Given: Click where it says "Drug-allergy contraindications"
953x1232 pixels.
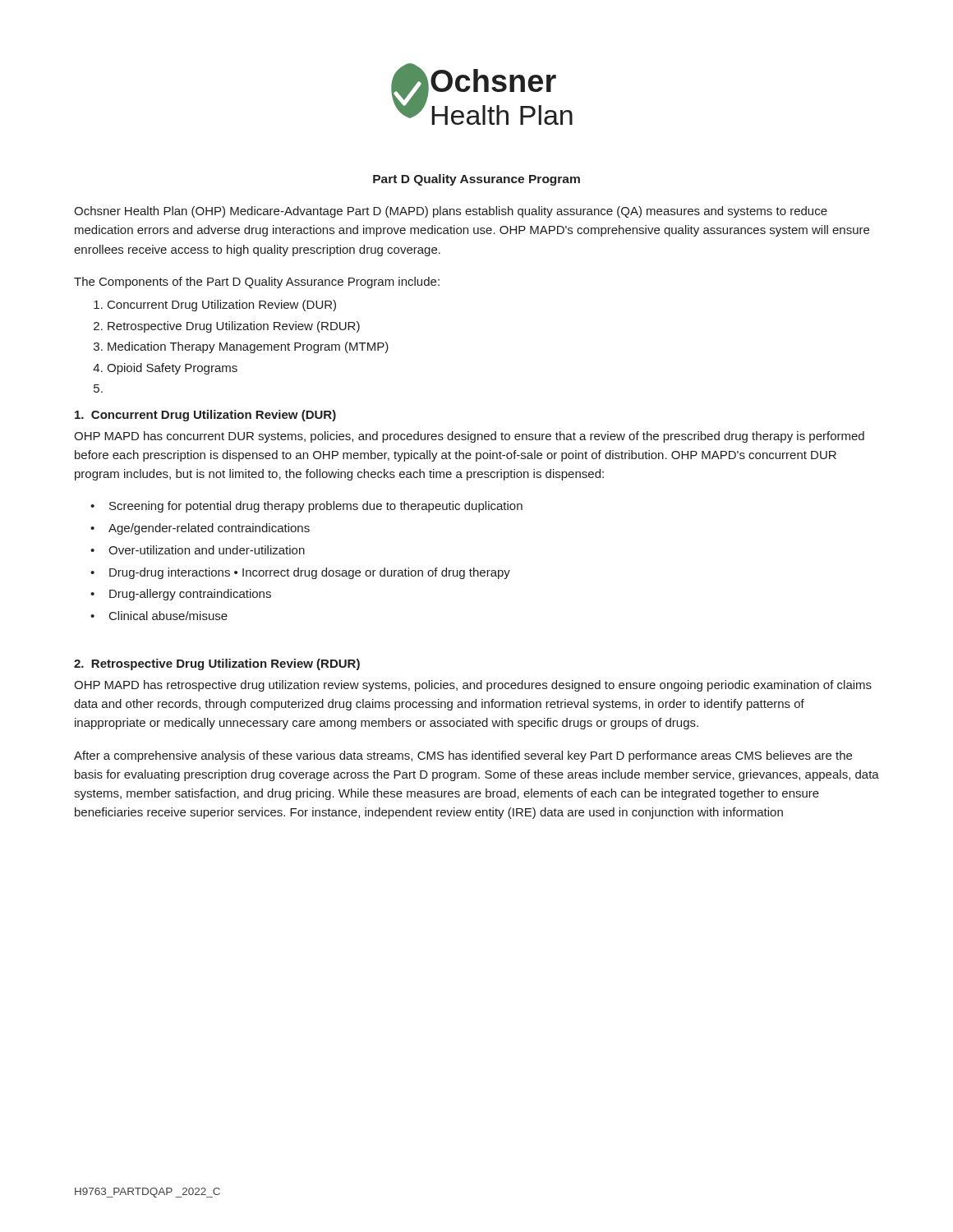Looking at the screenshot, I should (190, 594).
